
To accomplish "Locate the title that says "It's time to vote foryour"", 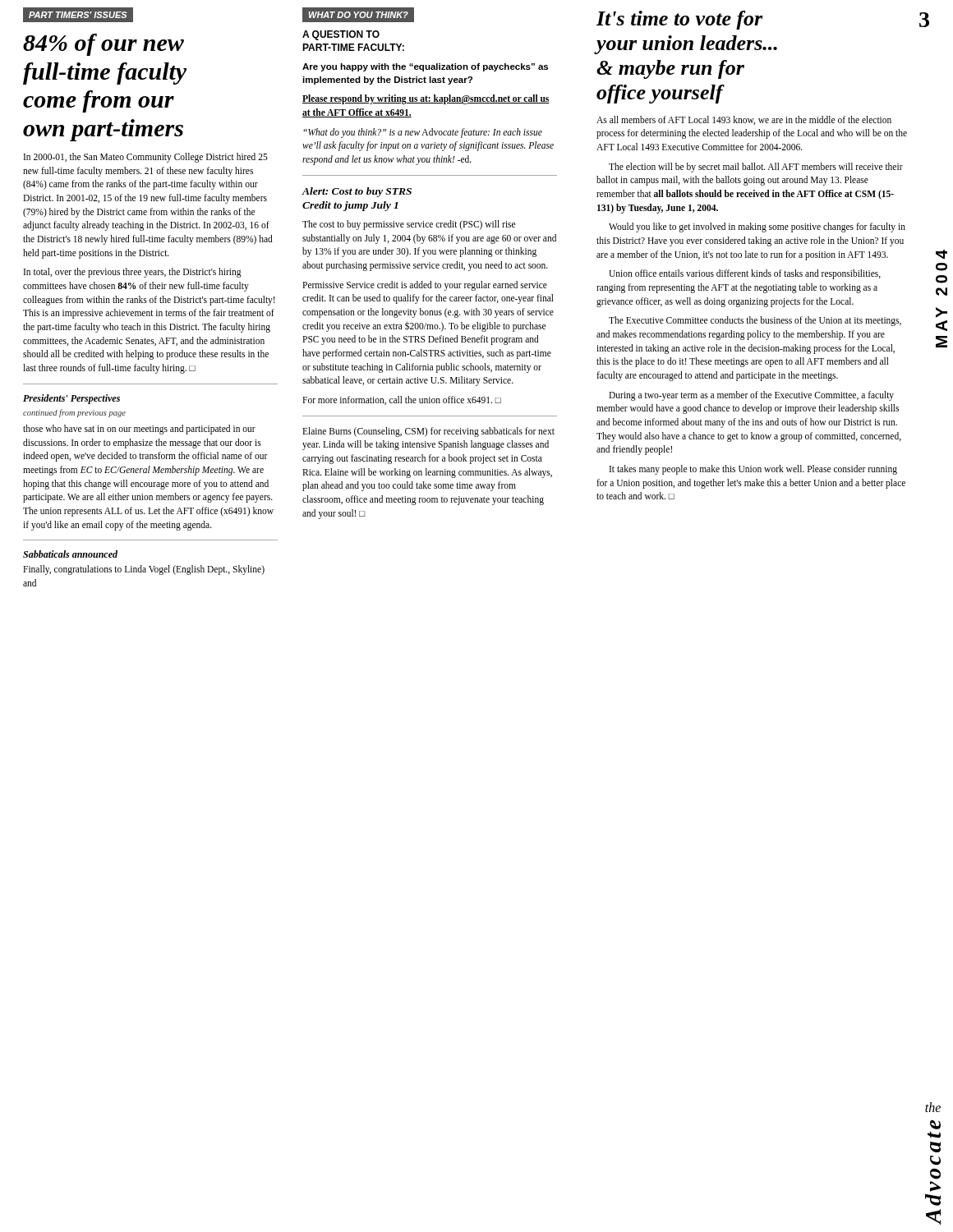I will [x=688, y=55].
